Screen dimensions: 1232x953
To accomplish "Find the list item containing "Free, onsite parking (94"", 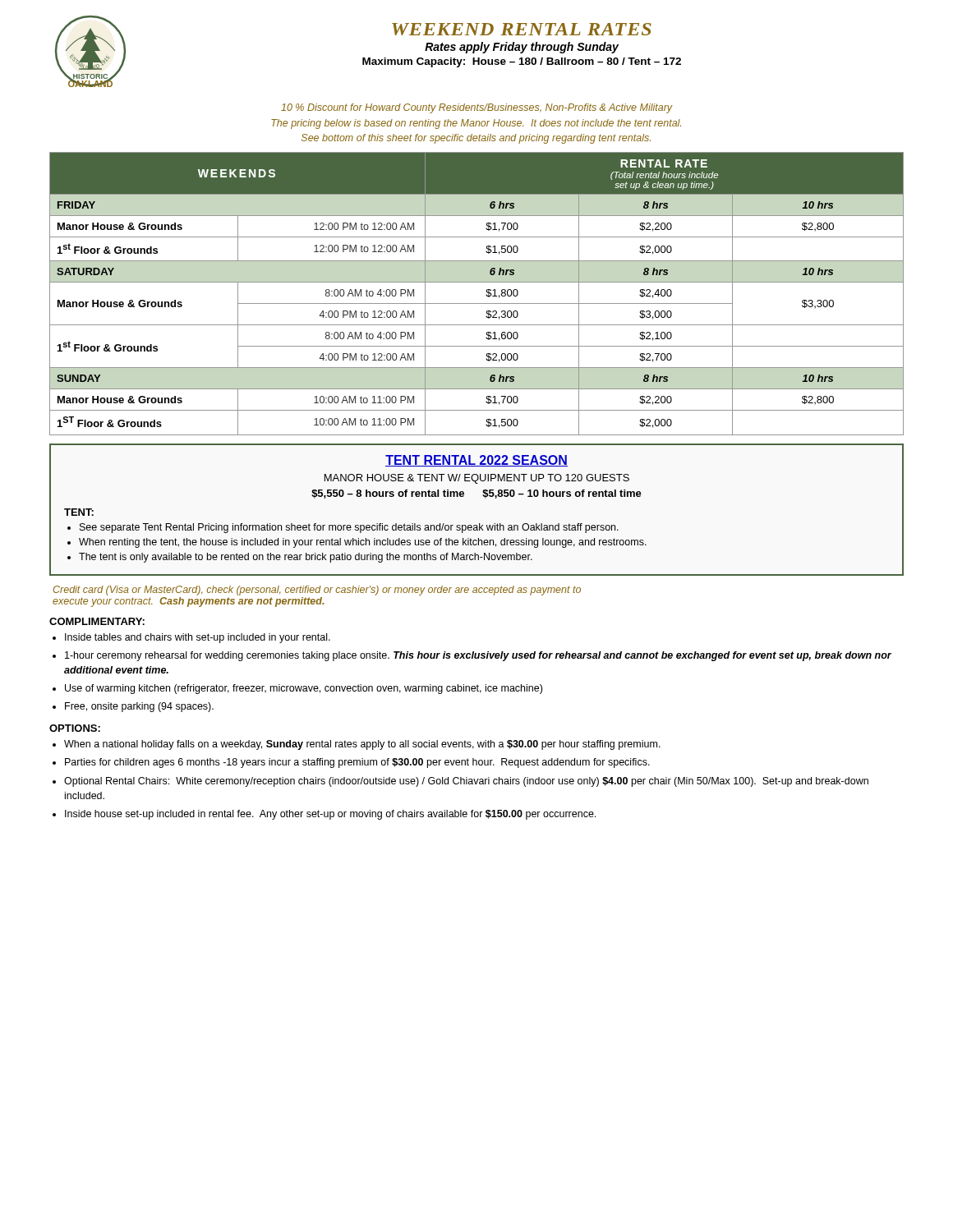I will click(139, 706).
